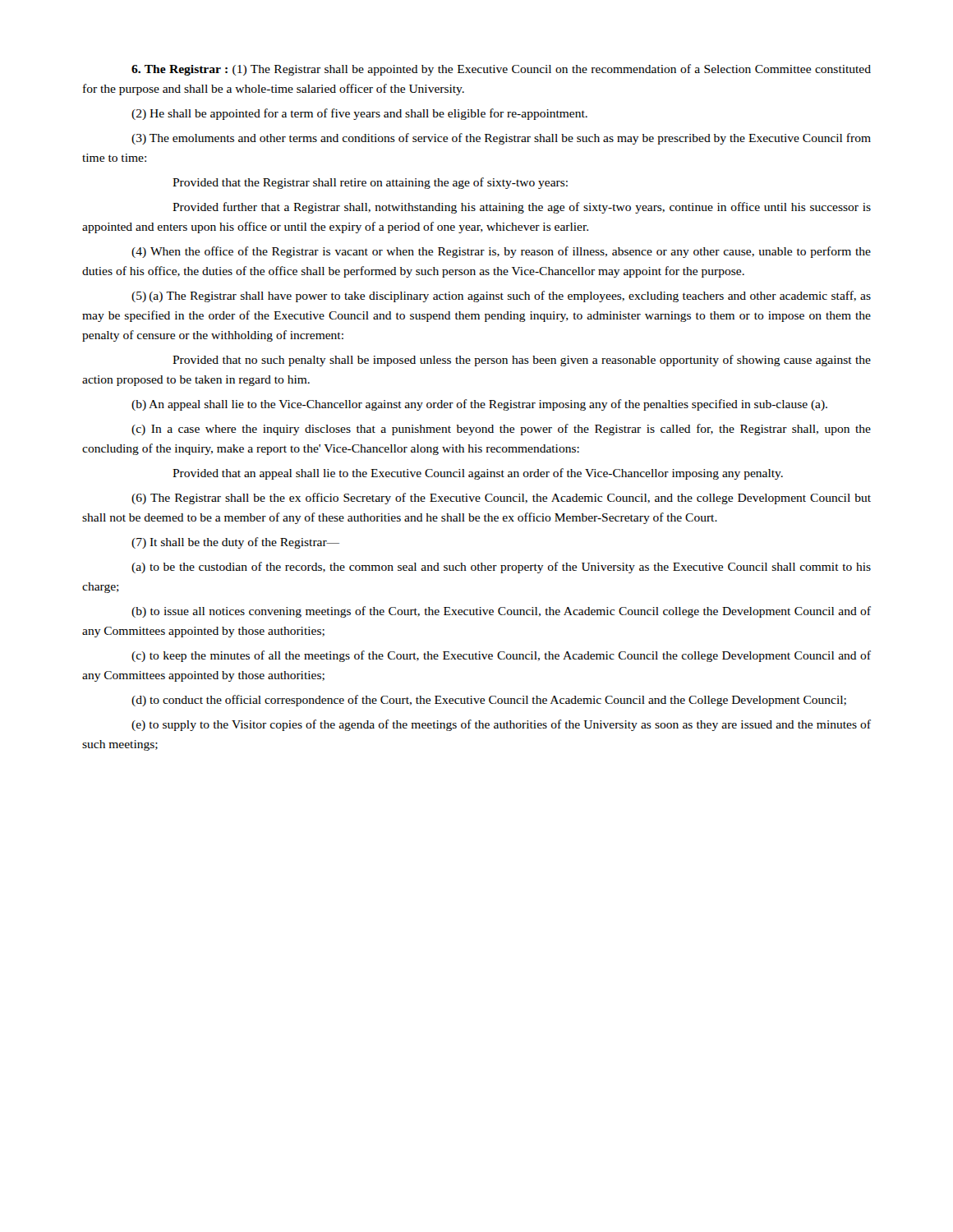Click the passage that begins "(e) to supply to"
The height and width of the screenshot is (1232, 953).
coord(476,735)
